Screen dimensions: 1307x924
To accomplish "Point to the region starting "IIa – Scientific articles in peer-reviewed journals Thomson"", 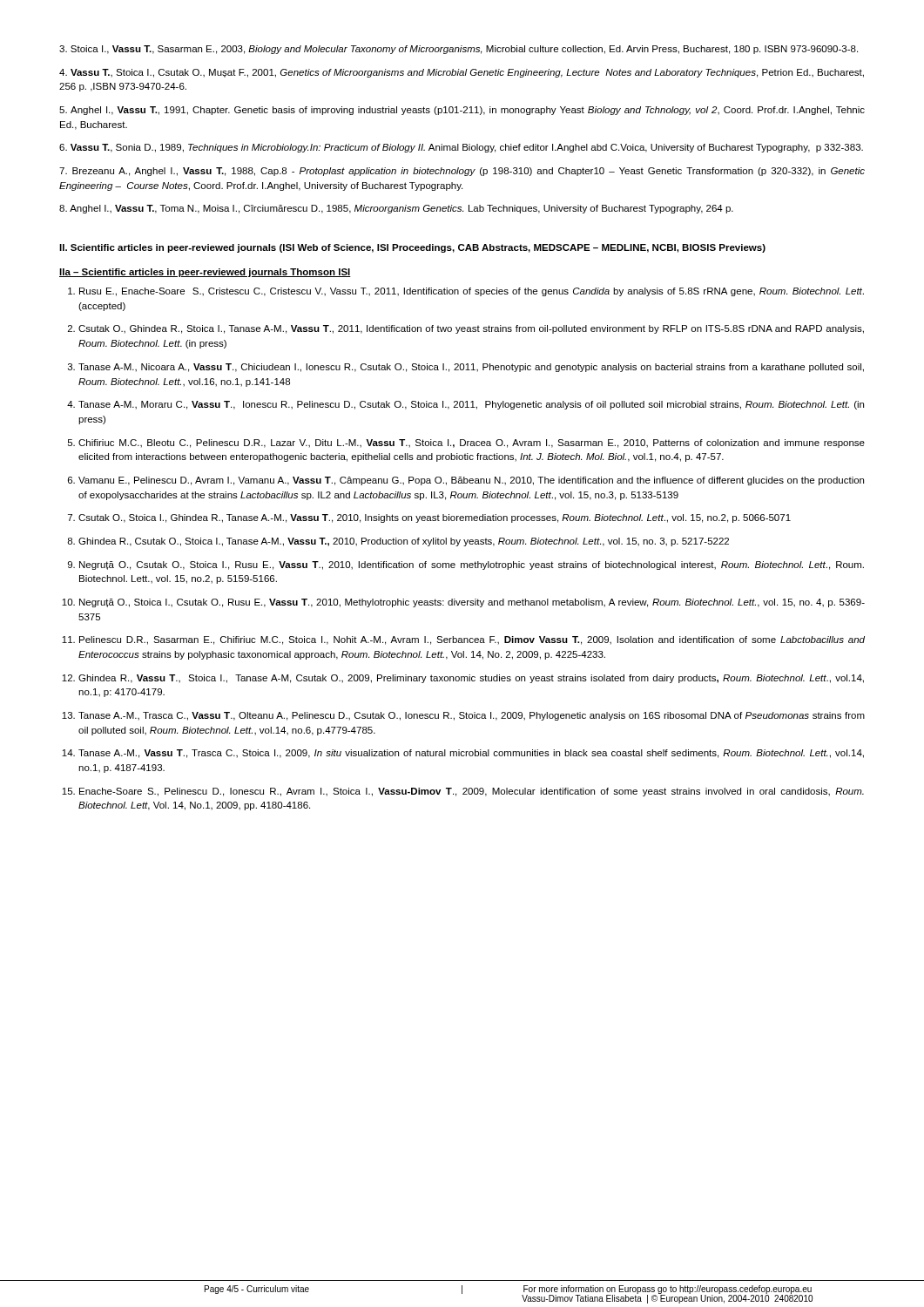I will tap(205, 272).
